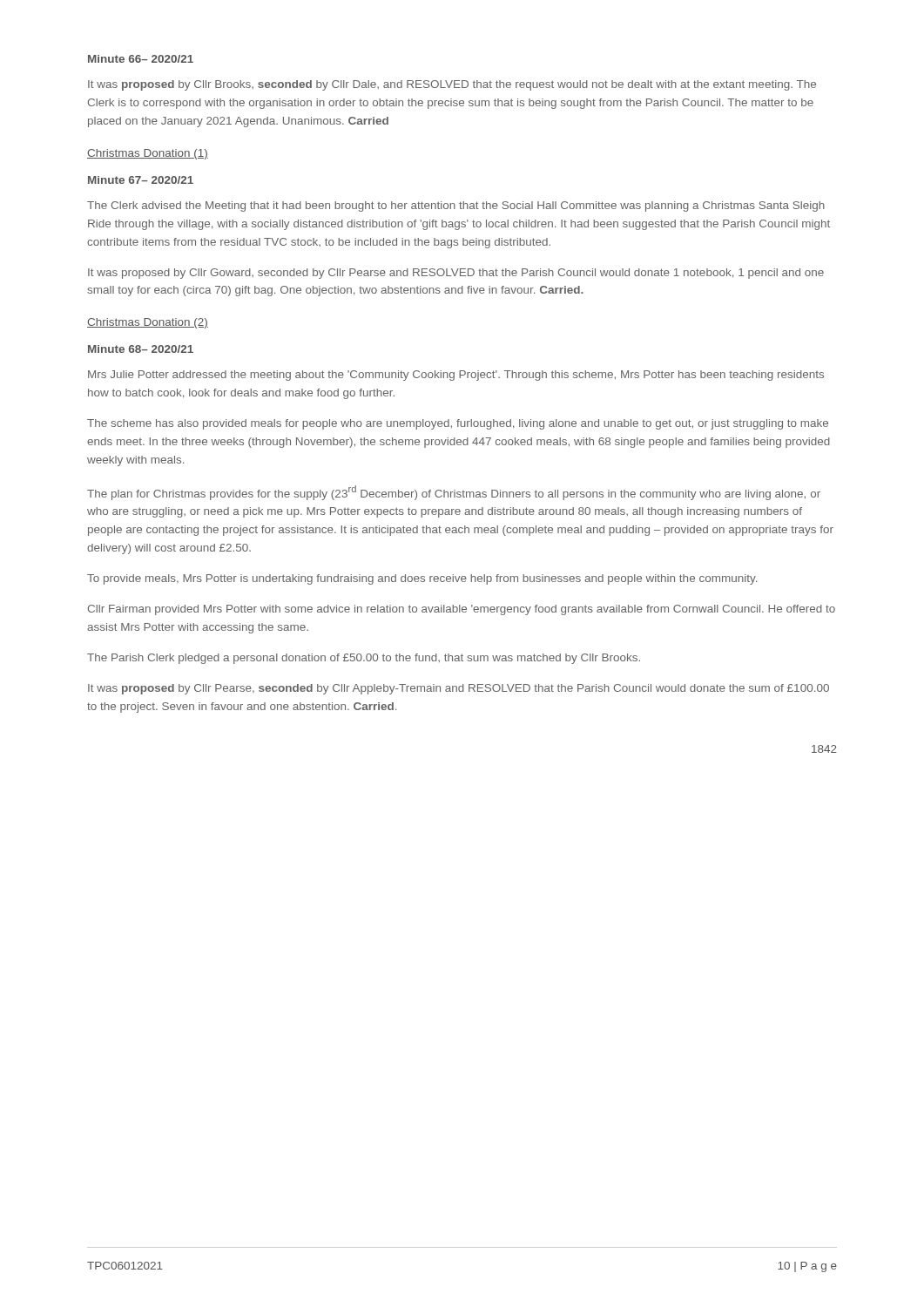Locate the block of text that opens with "It was proposed by Cllr Goward,"
The image size is (924, 1307).
(x=456, y=281)
